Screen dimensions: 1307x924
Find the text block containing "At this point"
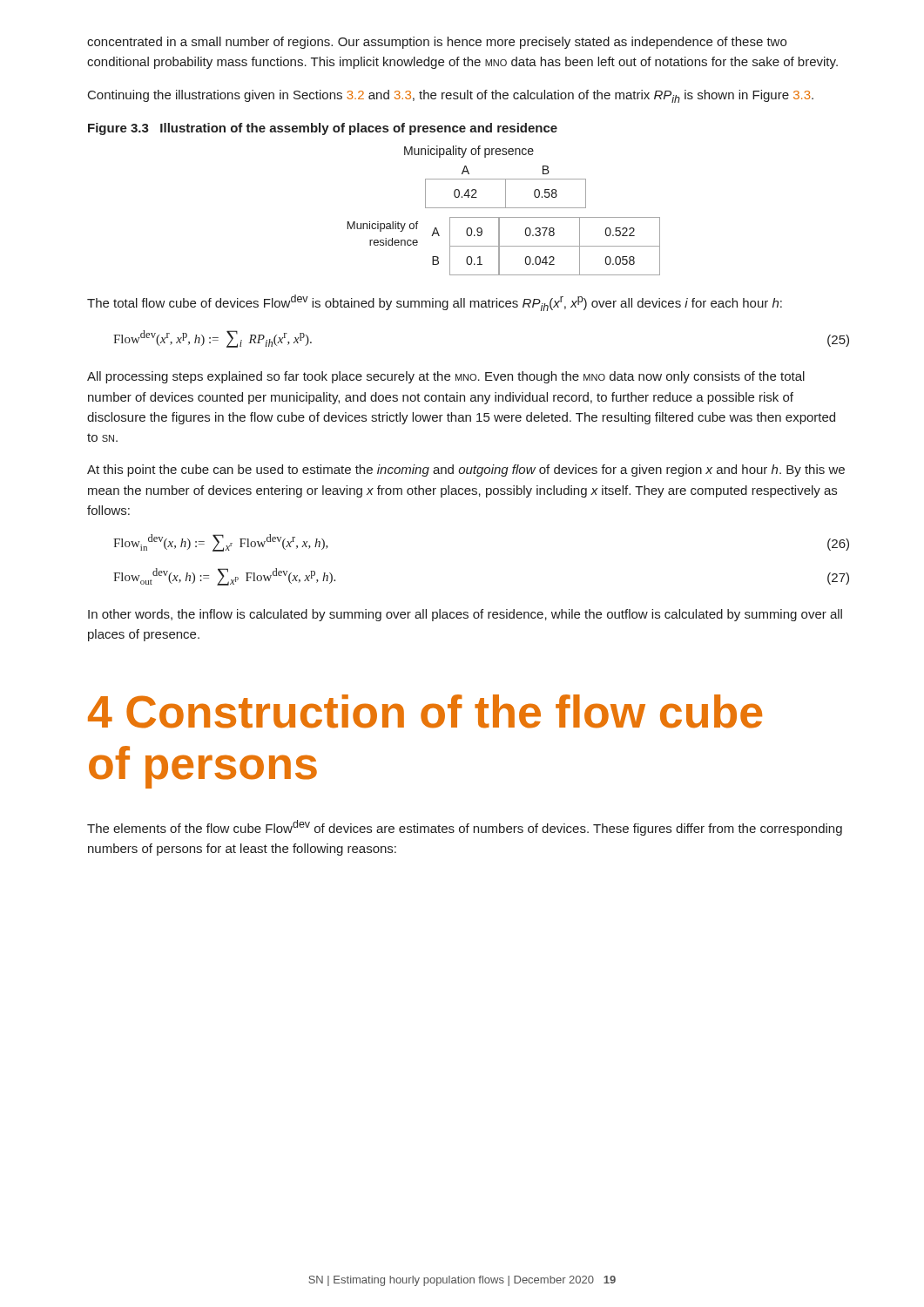(469, 490)
